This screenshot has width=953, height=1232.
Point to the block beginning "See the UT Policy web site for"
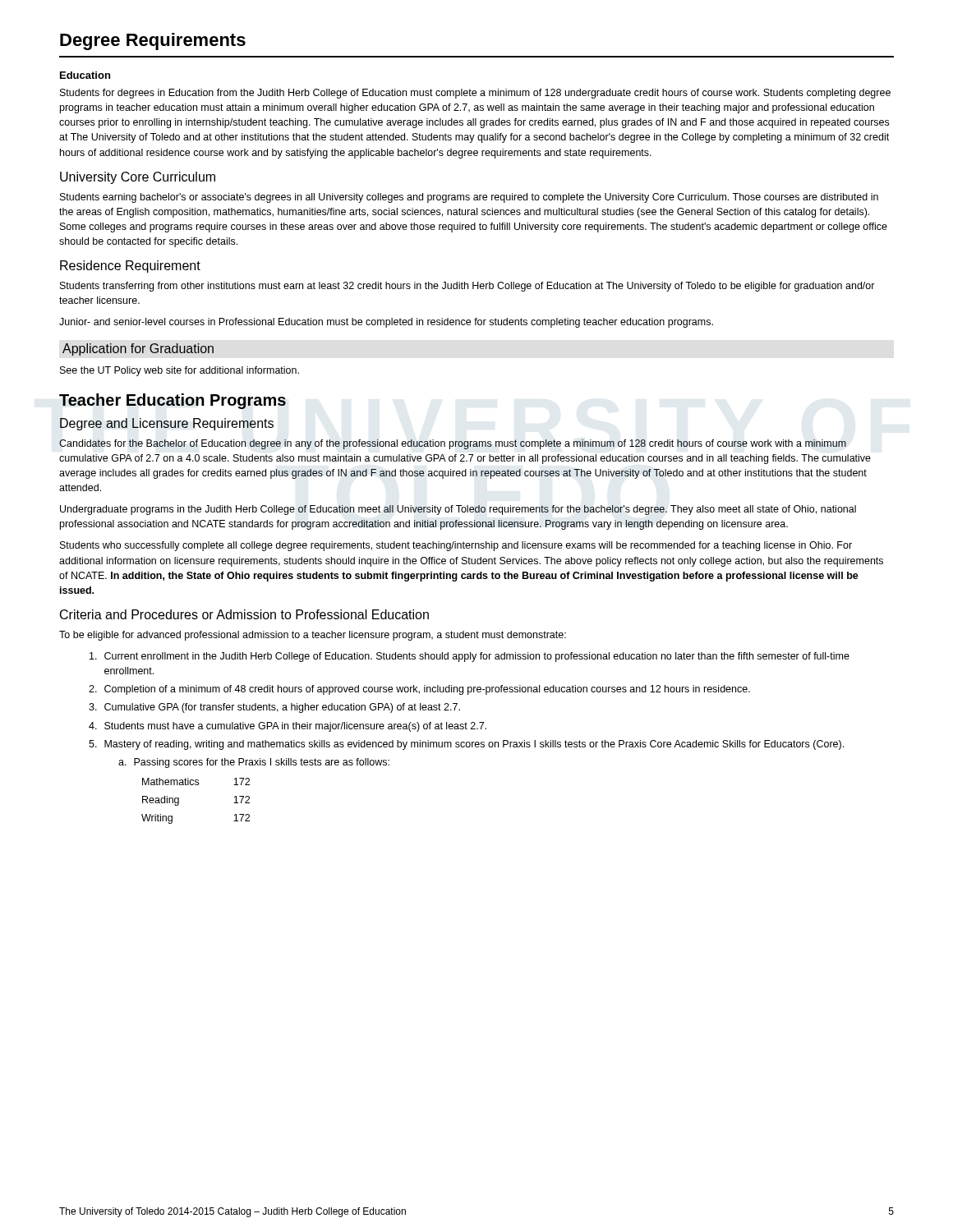coord(179,370)
